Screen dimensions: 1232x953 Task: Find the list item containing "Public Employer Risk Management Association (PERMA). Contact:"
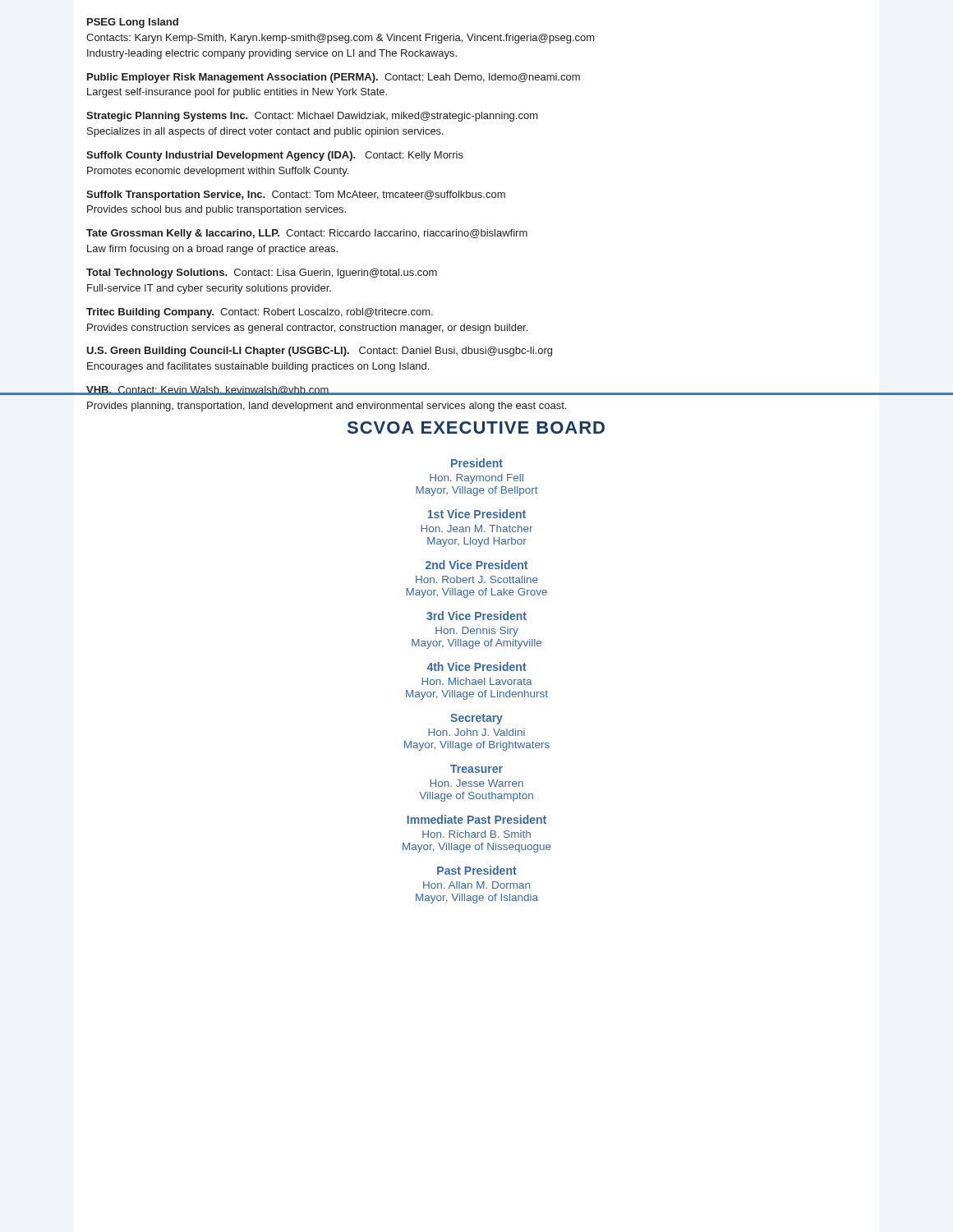[x=333, y=84]
